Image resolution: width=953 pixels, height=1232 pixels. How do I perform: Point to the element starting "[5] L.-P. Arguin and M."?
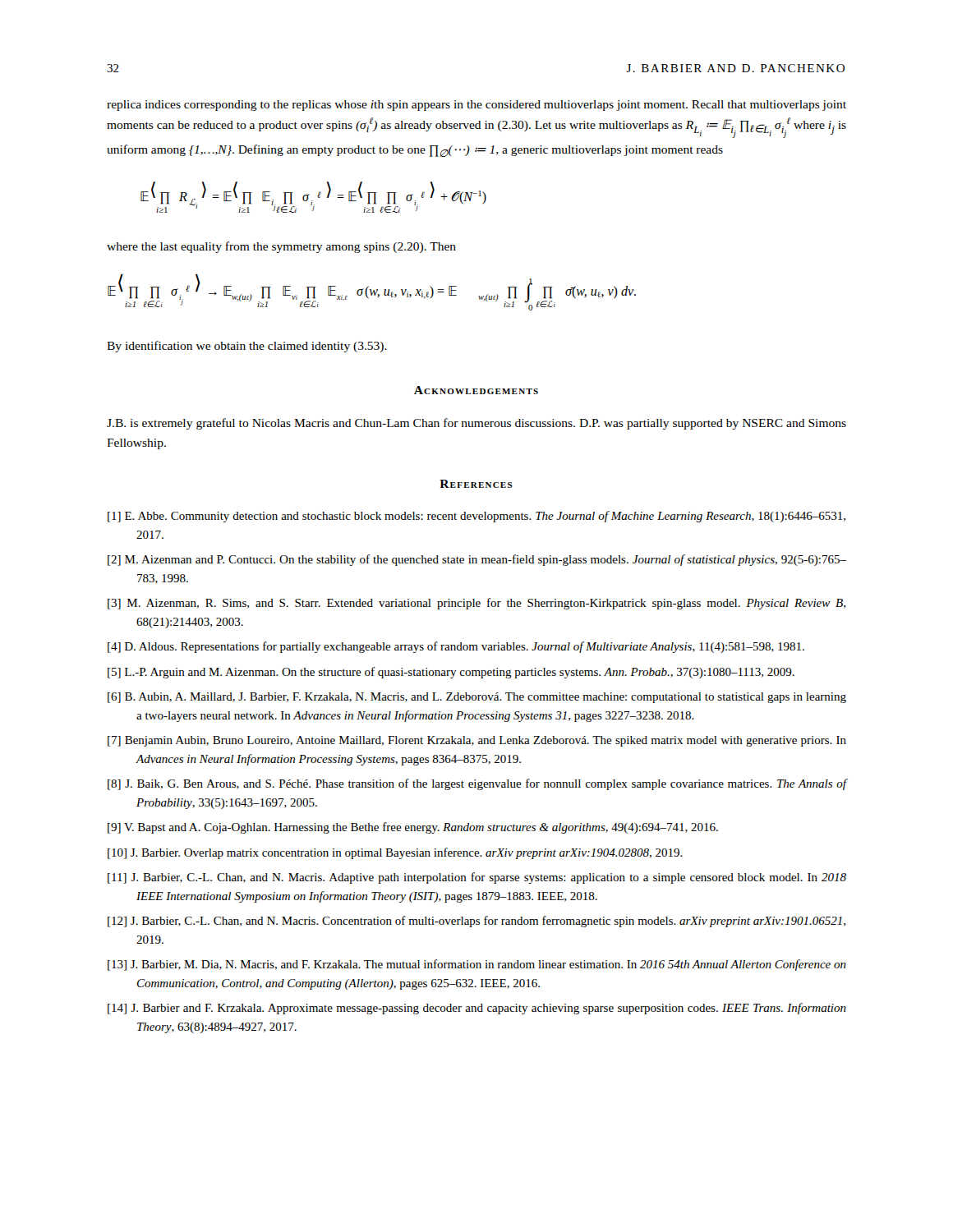point(451,671)
